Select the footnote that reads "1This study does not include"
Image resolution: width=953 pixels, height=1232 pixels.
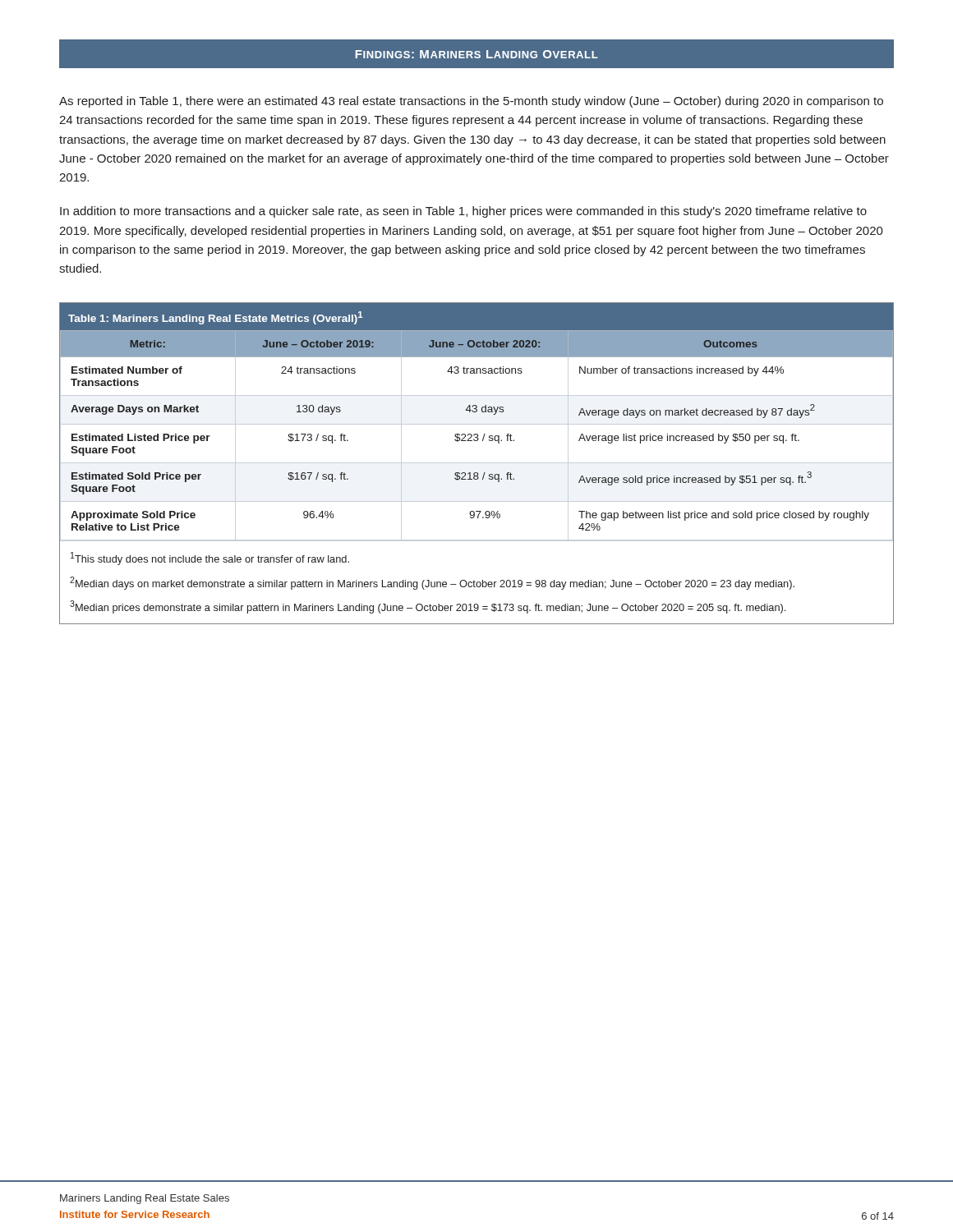476,582
